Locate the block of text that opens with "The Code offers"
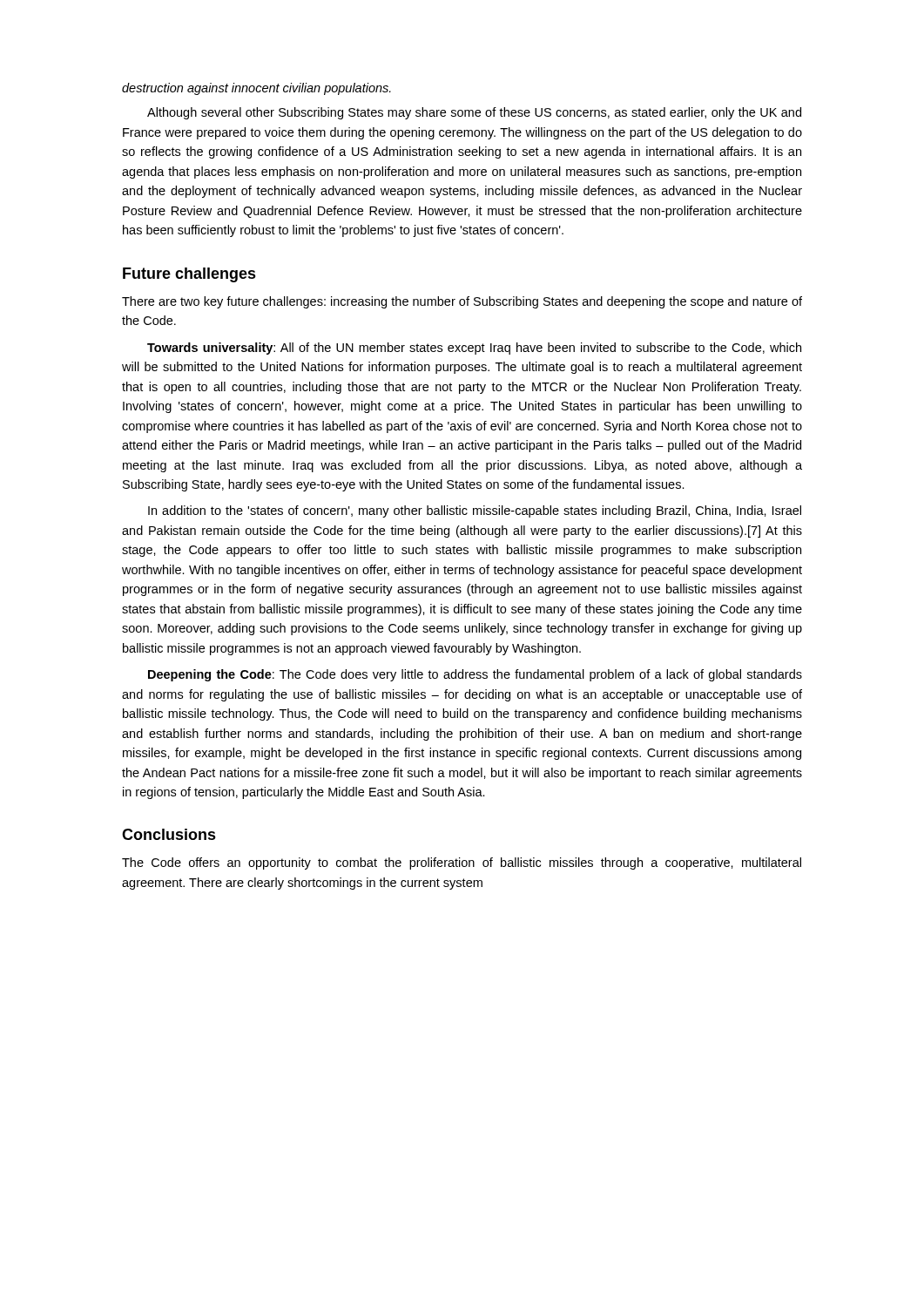Screen dimensions: 1307x924 pyautogui.click(x=462, y=873)
